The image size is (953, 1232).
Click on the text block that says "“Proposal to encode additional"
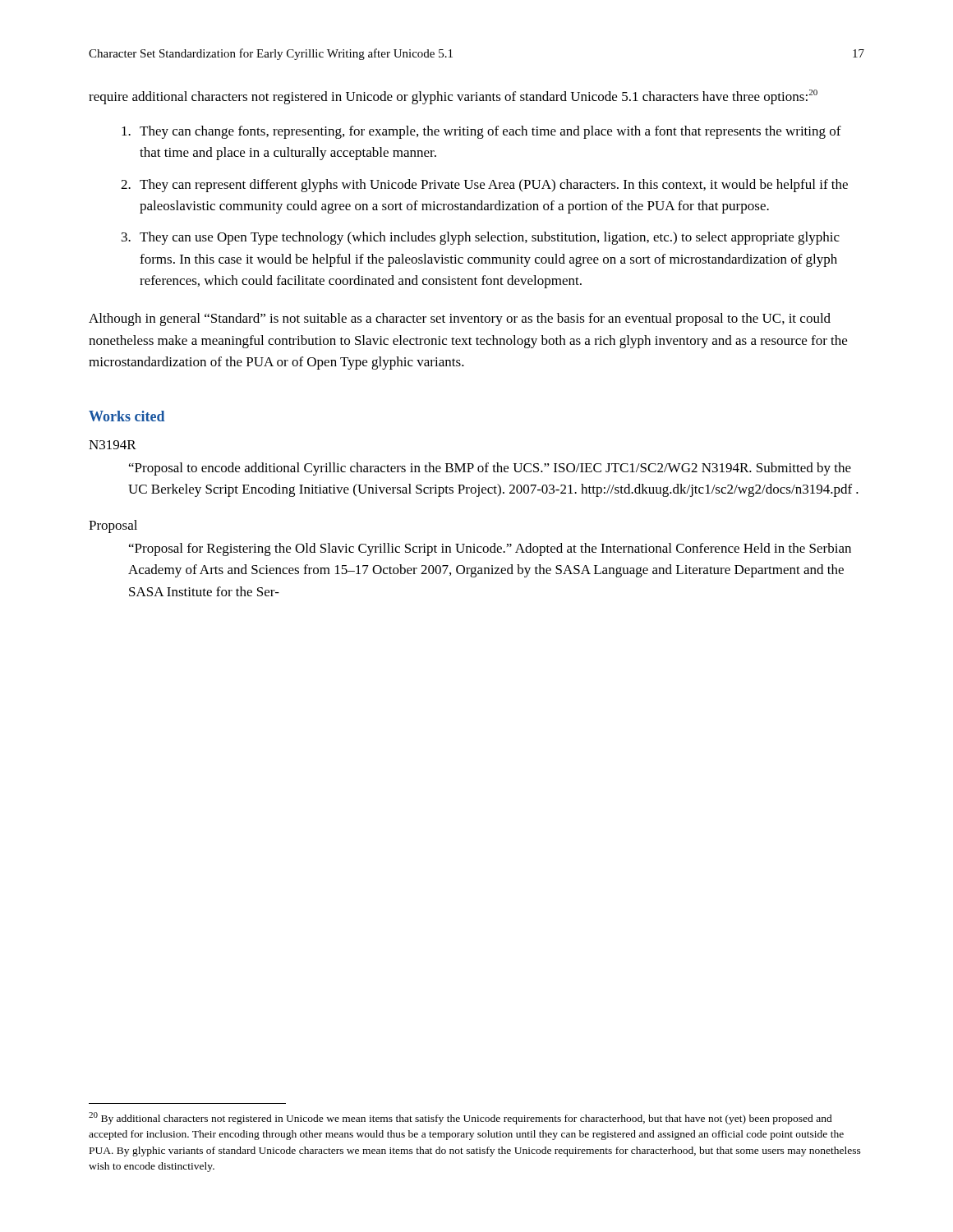[x=494, y=478]
